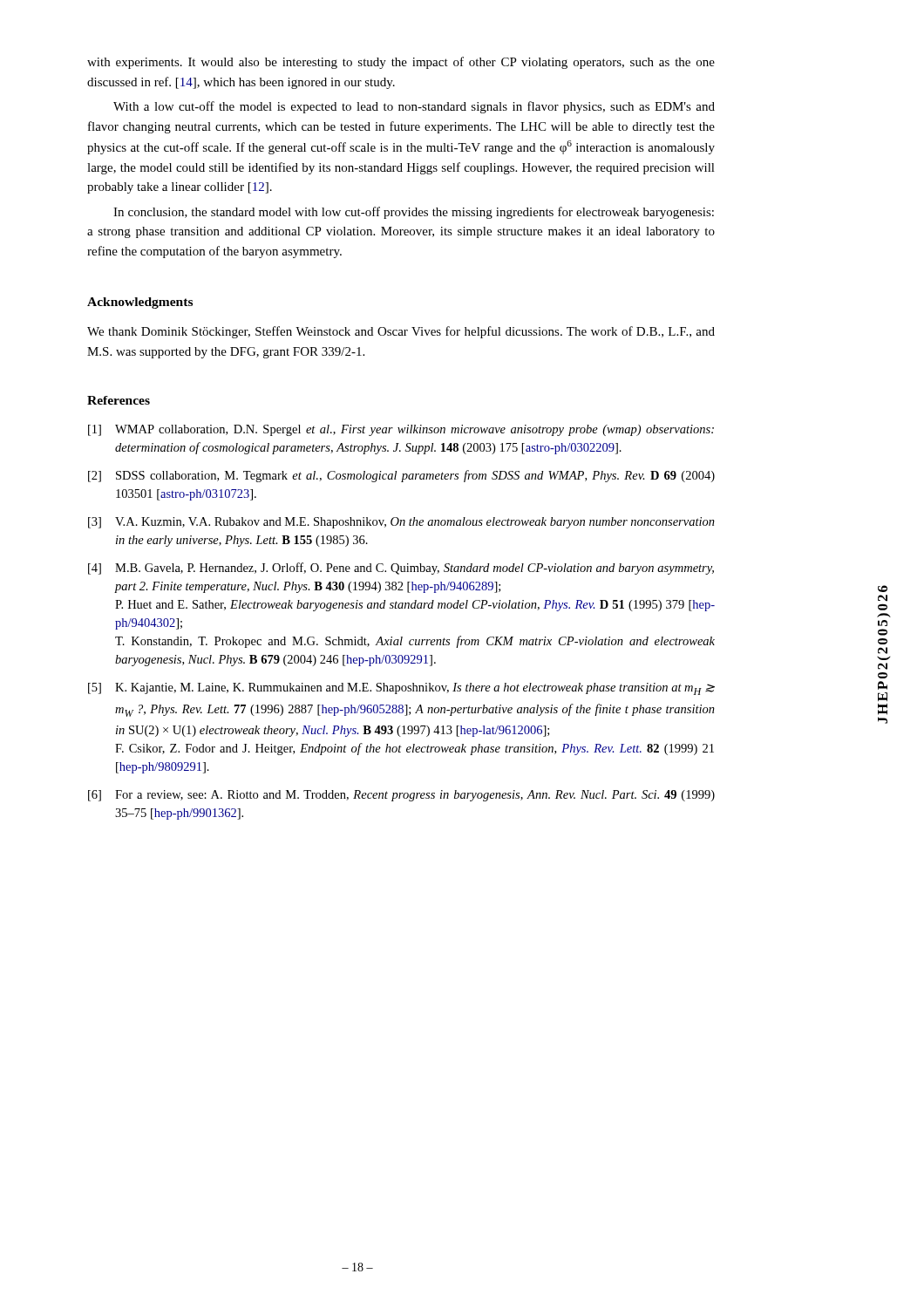Locate the list item that says "[6] For a review, see: A. Riotto"
The width and height of the screenshot is (924, 1308).
pos(401,804)
